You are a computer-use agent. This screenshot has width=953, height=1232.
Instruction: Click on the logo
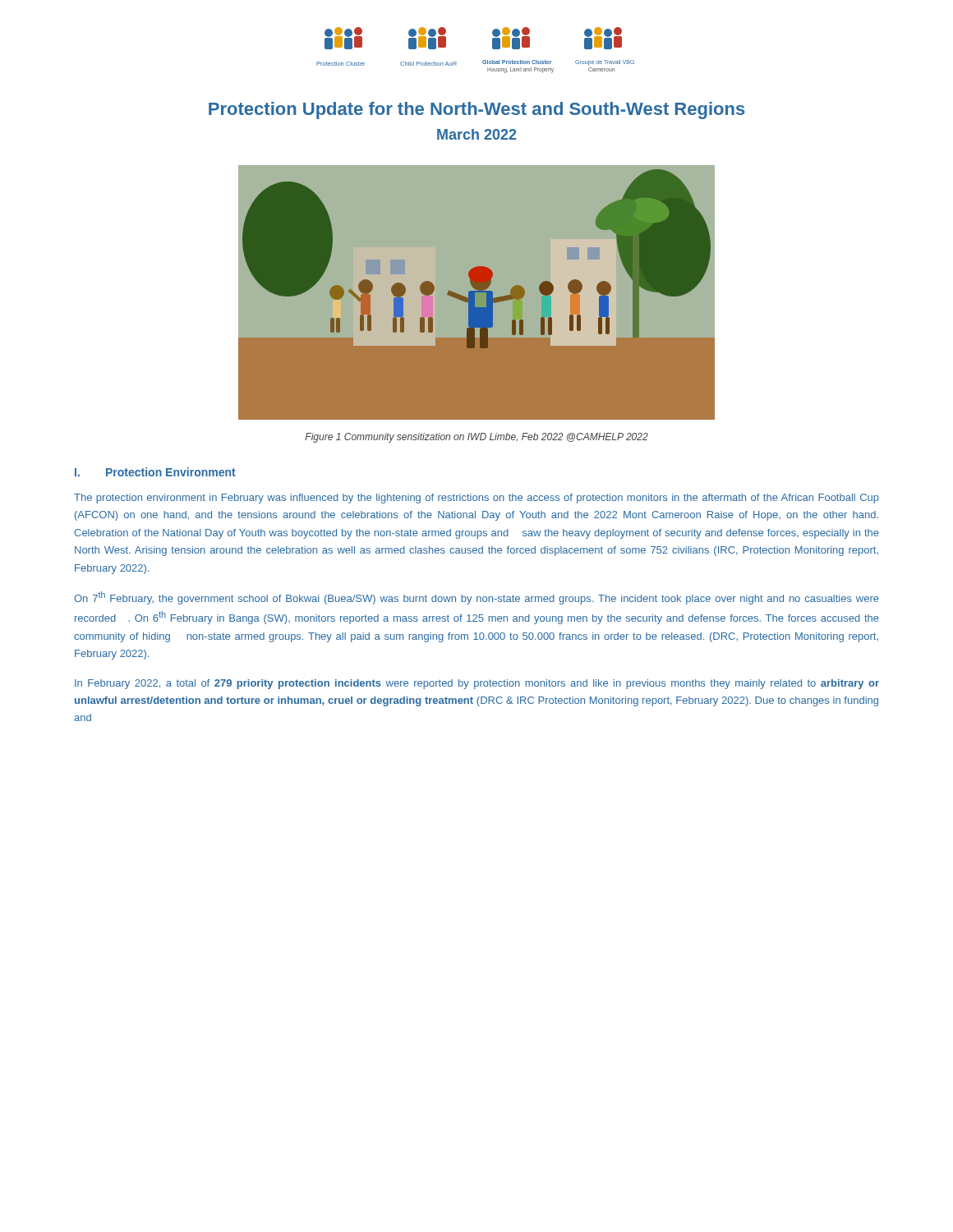(476, 51)
